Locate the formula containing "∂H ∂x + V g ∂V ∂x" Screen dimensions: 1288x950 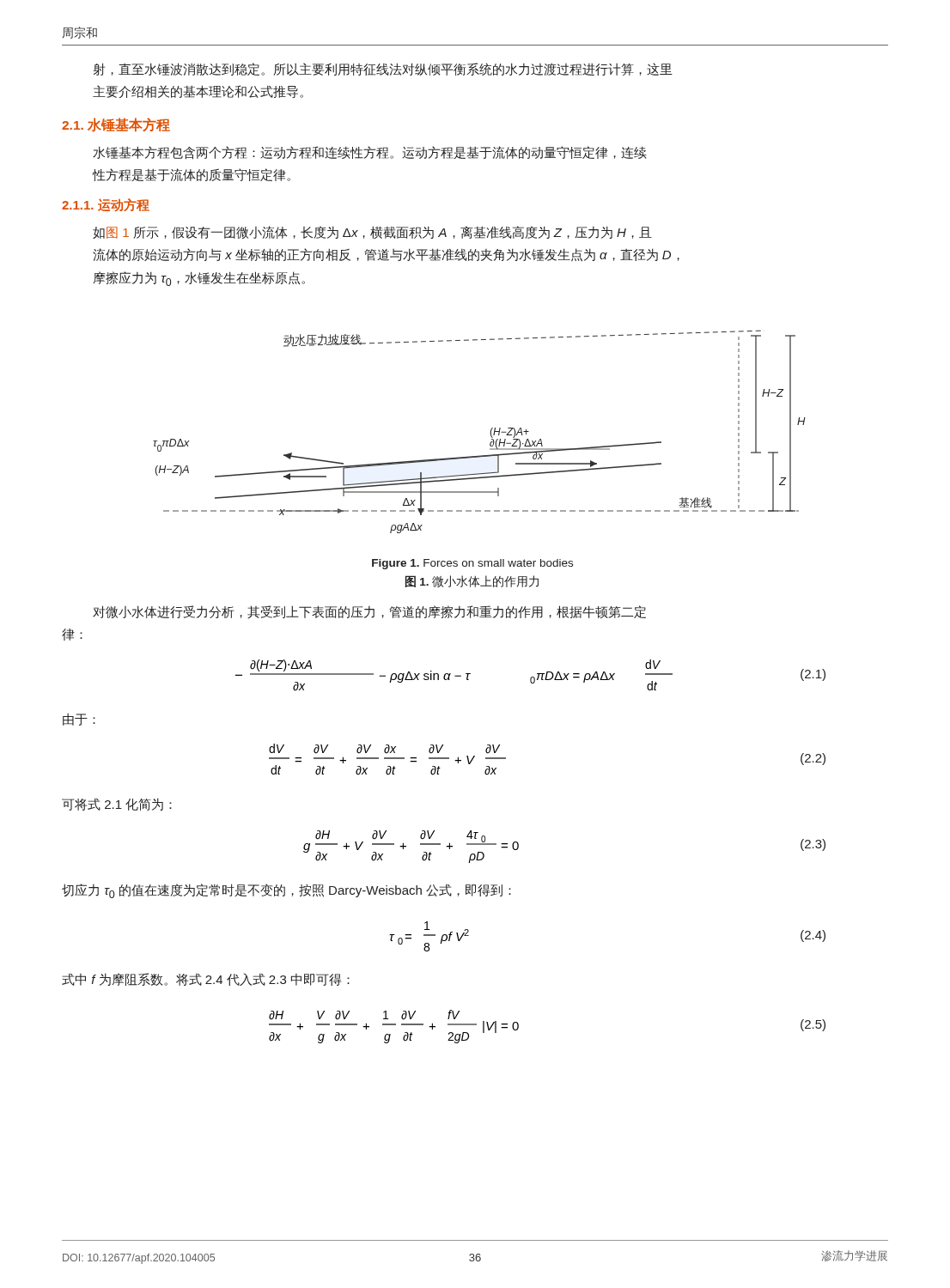pos(389,1025)
